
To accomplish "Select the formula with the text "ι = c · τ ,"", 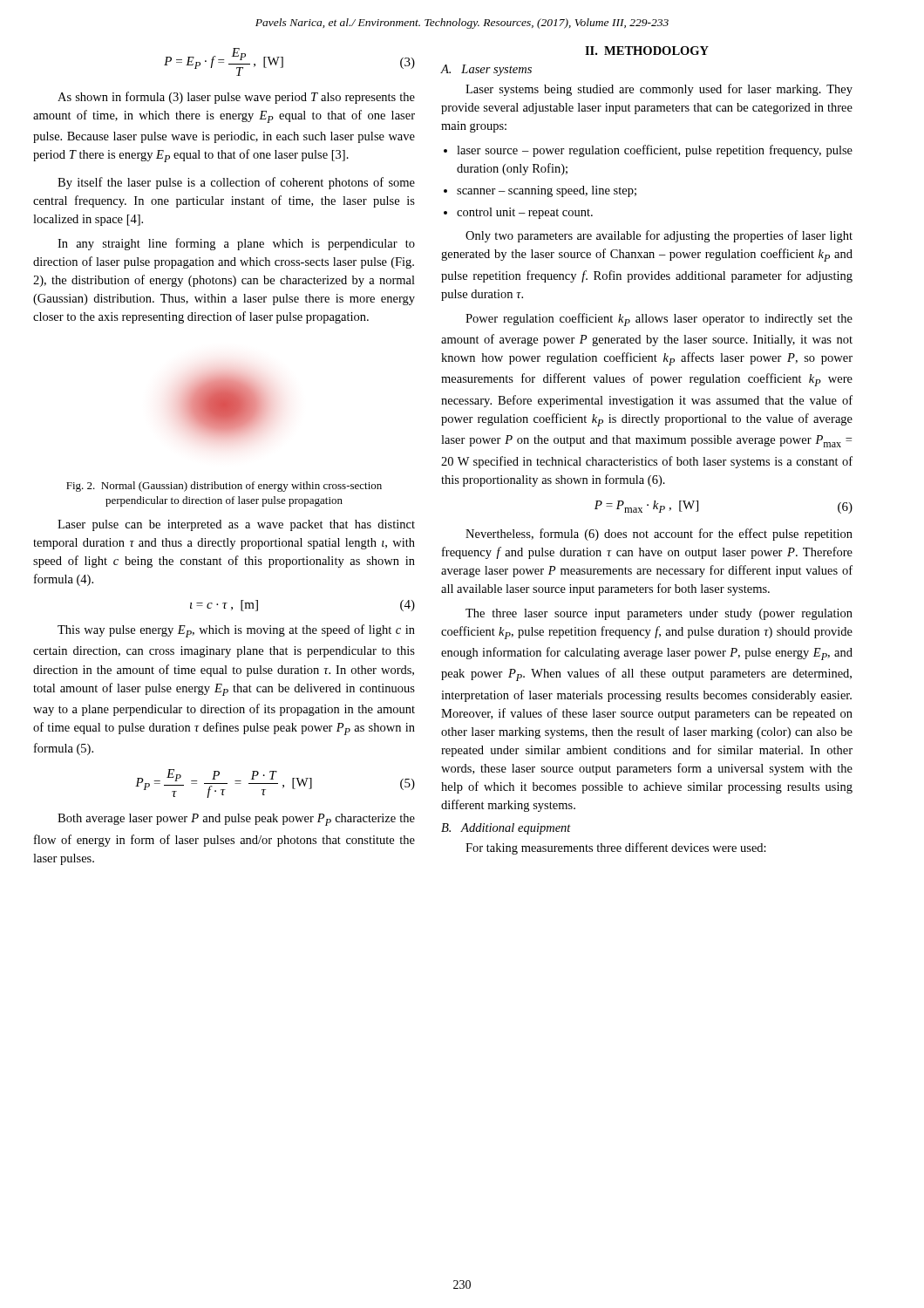I will 224,606.
